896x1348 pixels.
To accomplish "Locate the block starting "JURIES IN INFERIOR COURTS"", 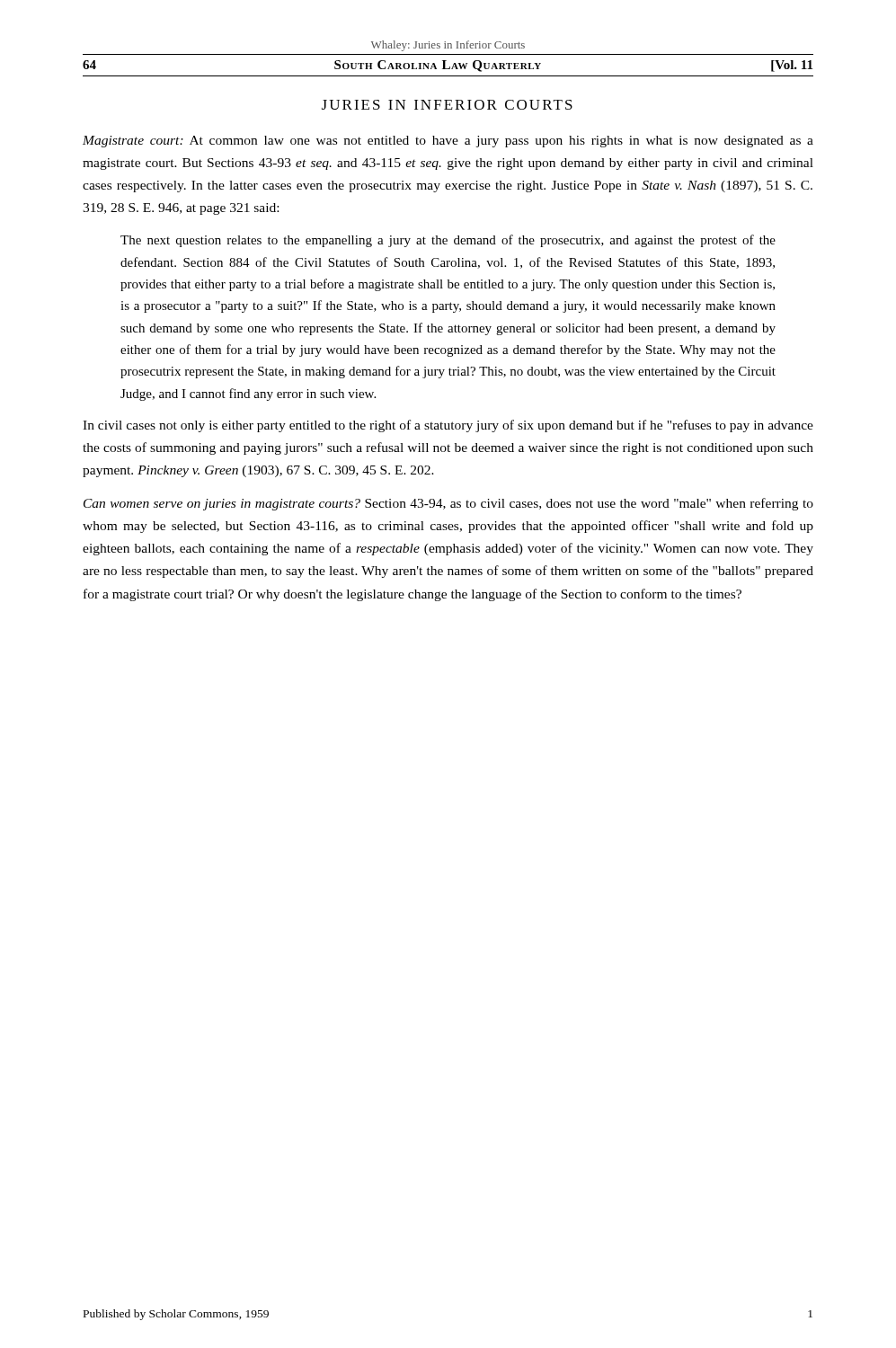I will point(448,105).
